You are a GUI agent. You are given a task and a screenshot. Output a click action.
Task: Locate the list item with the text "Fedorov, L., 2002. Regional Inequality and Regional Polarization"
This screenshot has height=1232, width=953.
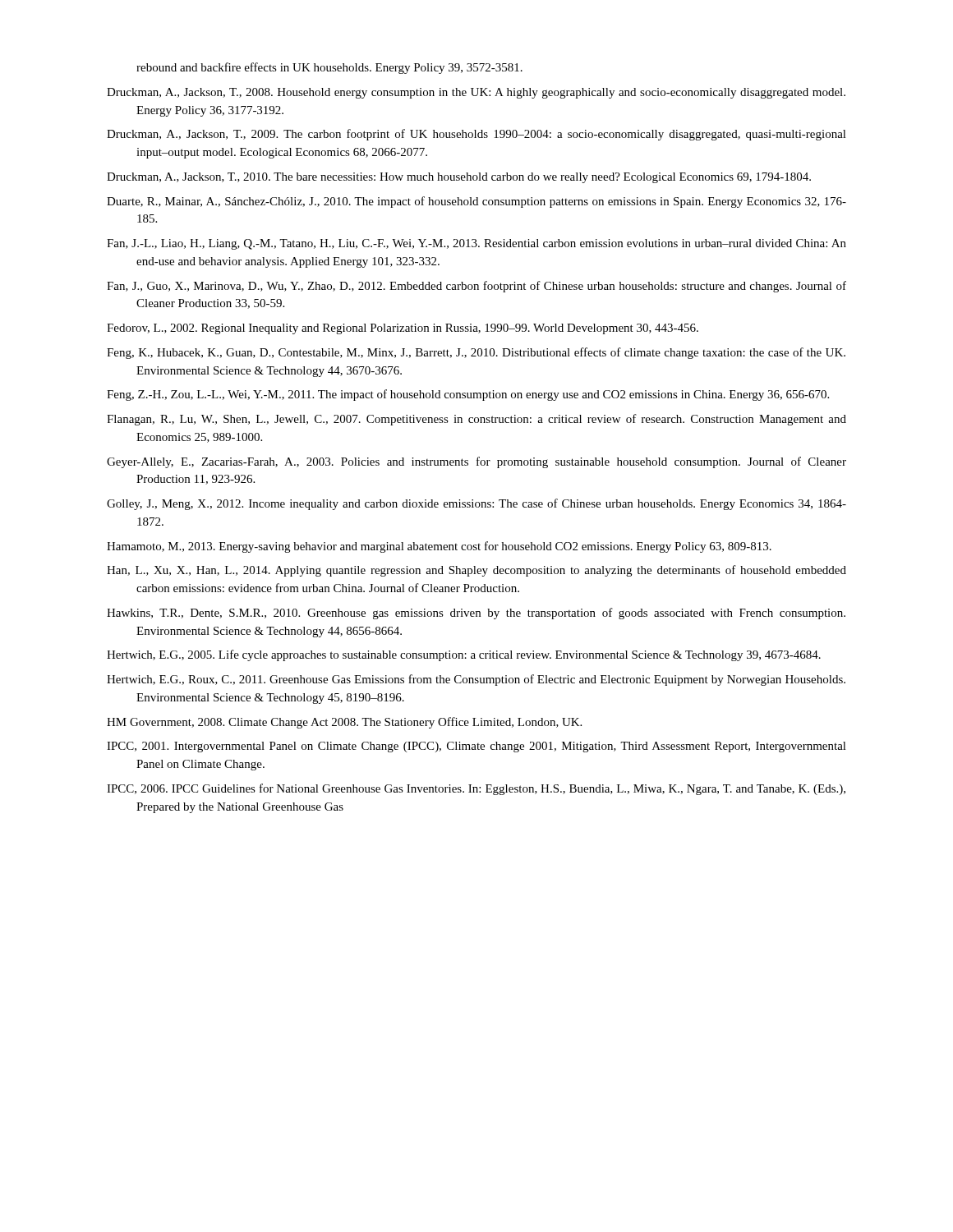pyautogui.click(x=476, y=328)
